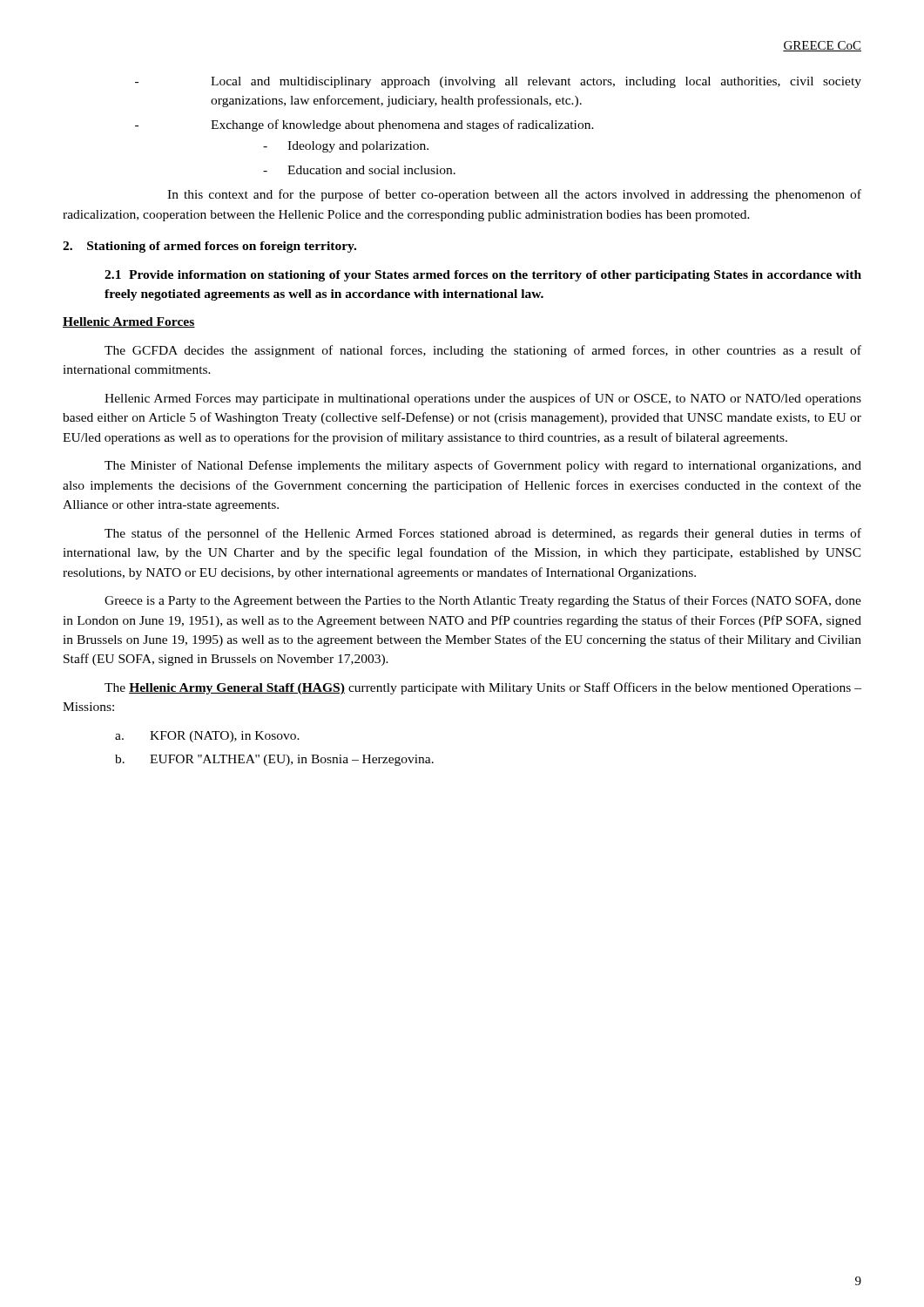Point to the block beginning "b. EUFOR ''ALTHEA'' (EU), in"
This screenshot has width=924, height=1307.
pyautogui.click(x=274, y=760)
